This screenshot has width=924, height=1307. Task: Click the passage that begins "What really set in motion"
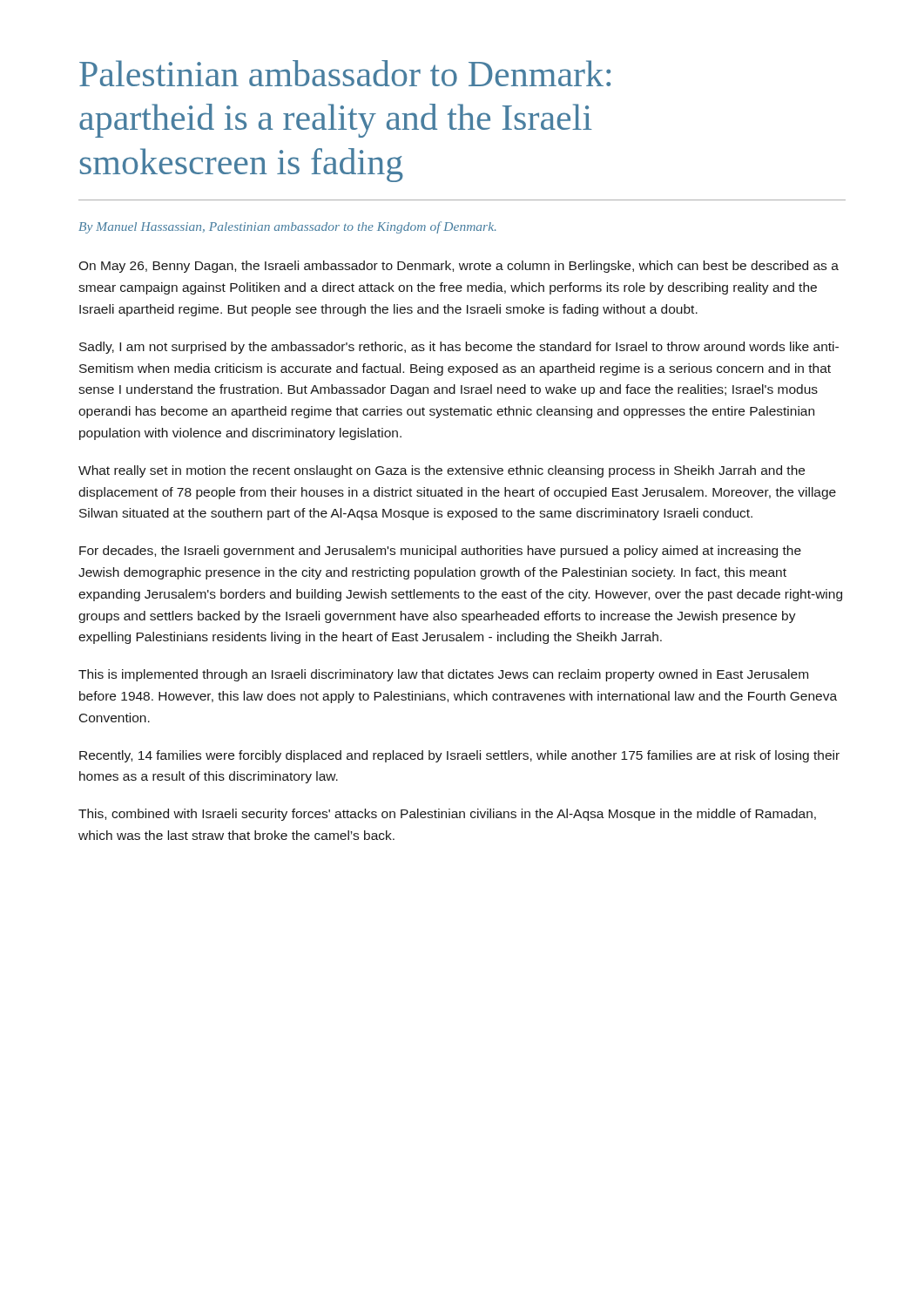click(x=457, y=492)
